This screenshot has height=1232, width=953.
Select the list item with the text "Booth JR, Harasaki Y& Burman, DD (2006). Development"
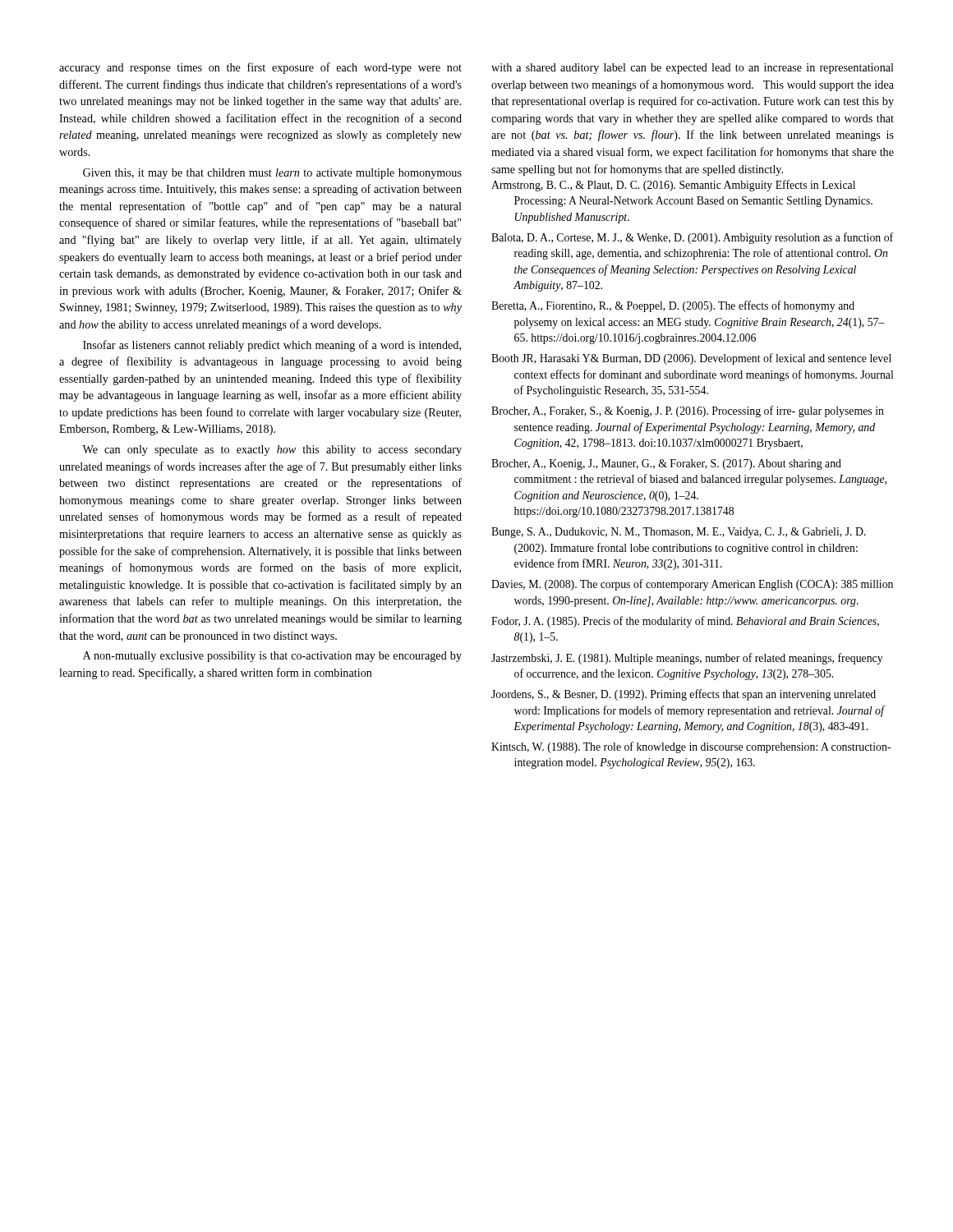pos(692,375)
